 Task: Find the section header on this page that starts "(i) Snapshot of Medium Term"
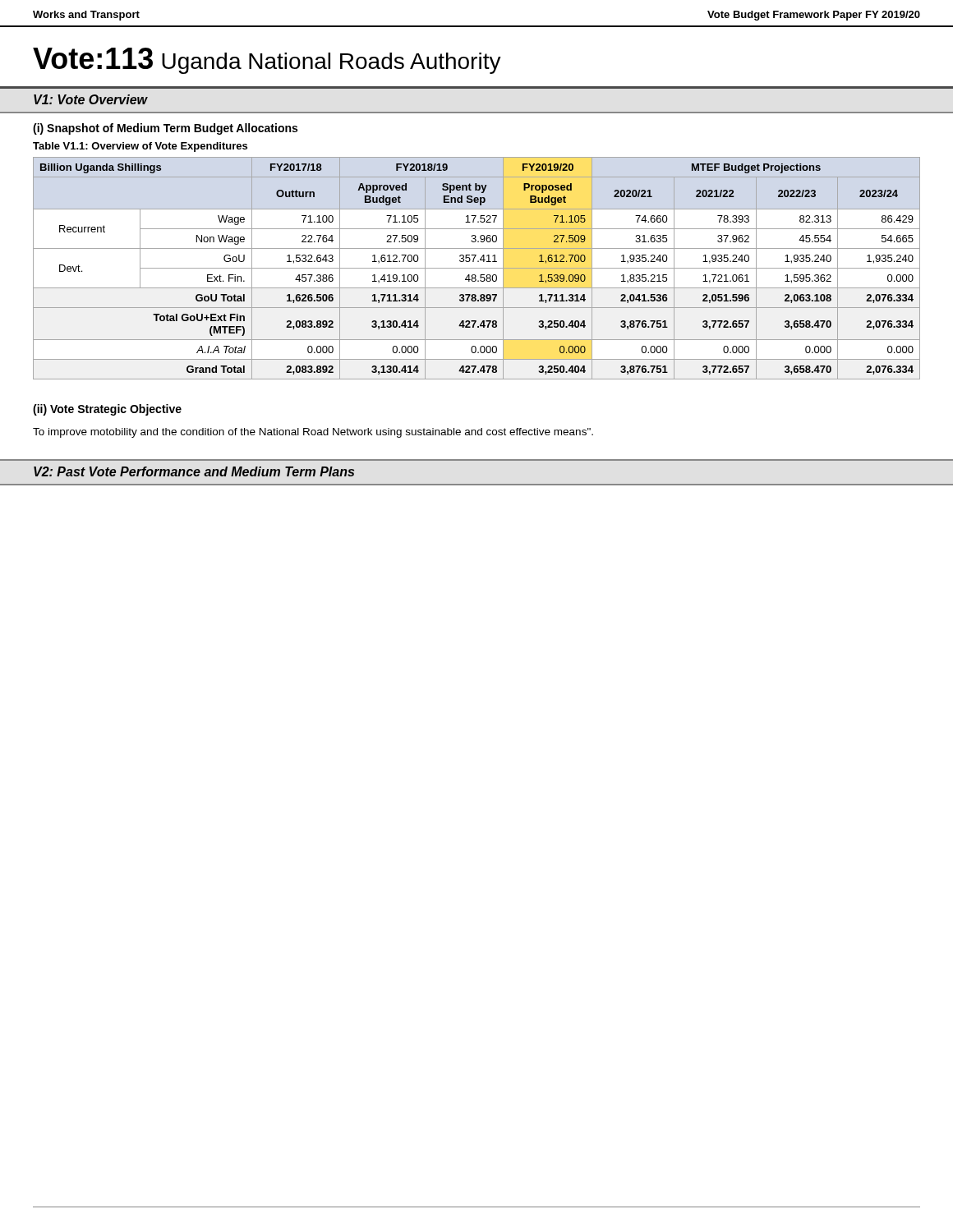pyautogui.click(x=165, y=128)
